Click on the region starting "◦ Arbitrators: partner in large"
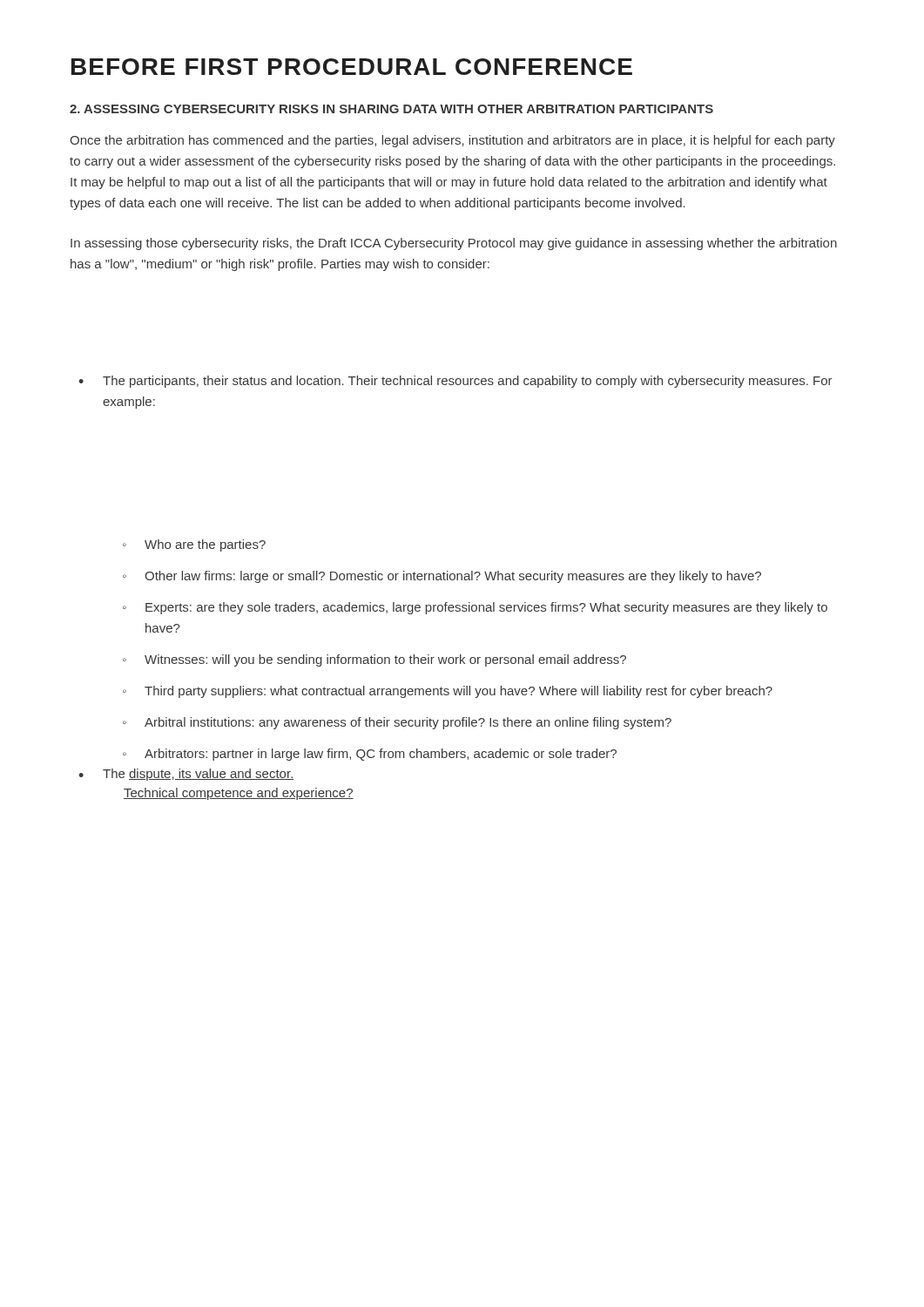The width and height of the screenshot is (924, 1307). tap(458, 753)
